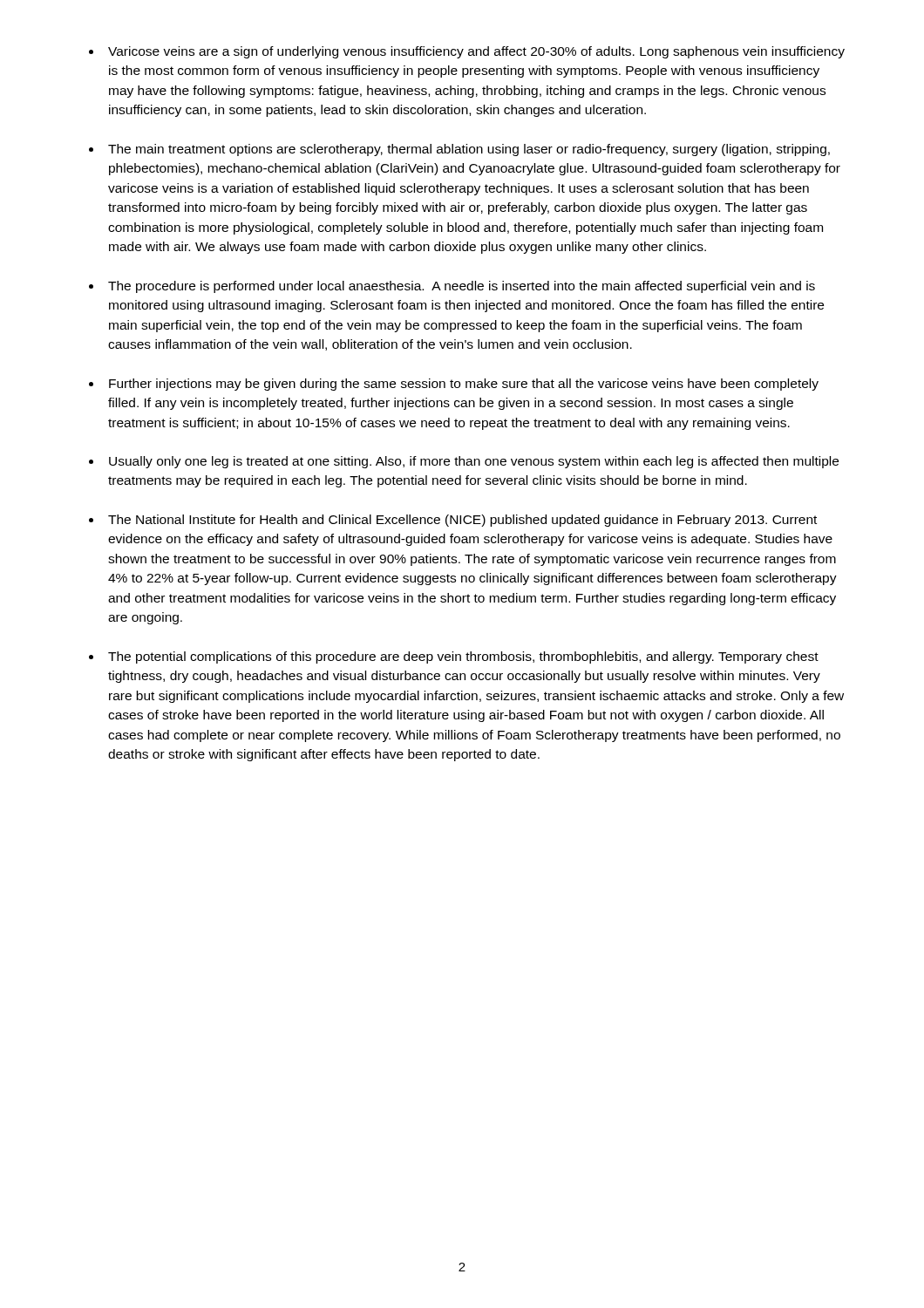Where is the passage that starts "The procedure is performed under local anaesthesia."?

pyautogui.click(x=466, y=315)
